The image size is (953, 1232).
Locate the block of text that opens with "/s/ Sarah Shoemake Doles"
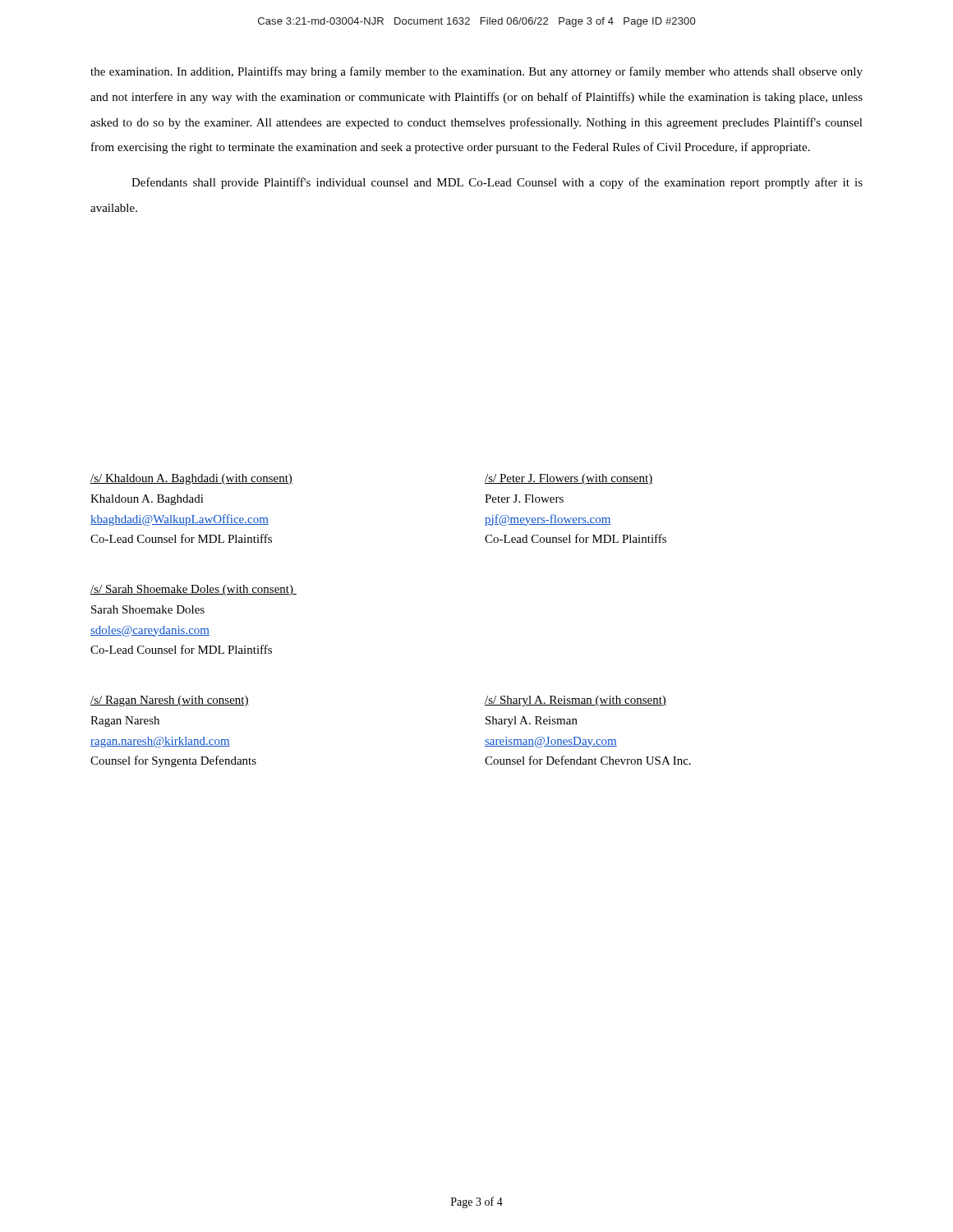pyautogui.click(x=193, y=590)
